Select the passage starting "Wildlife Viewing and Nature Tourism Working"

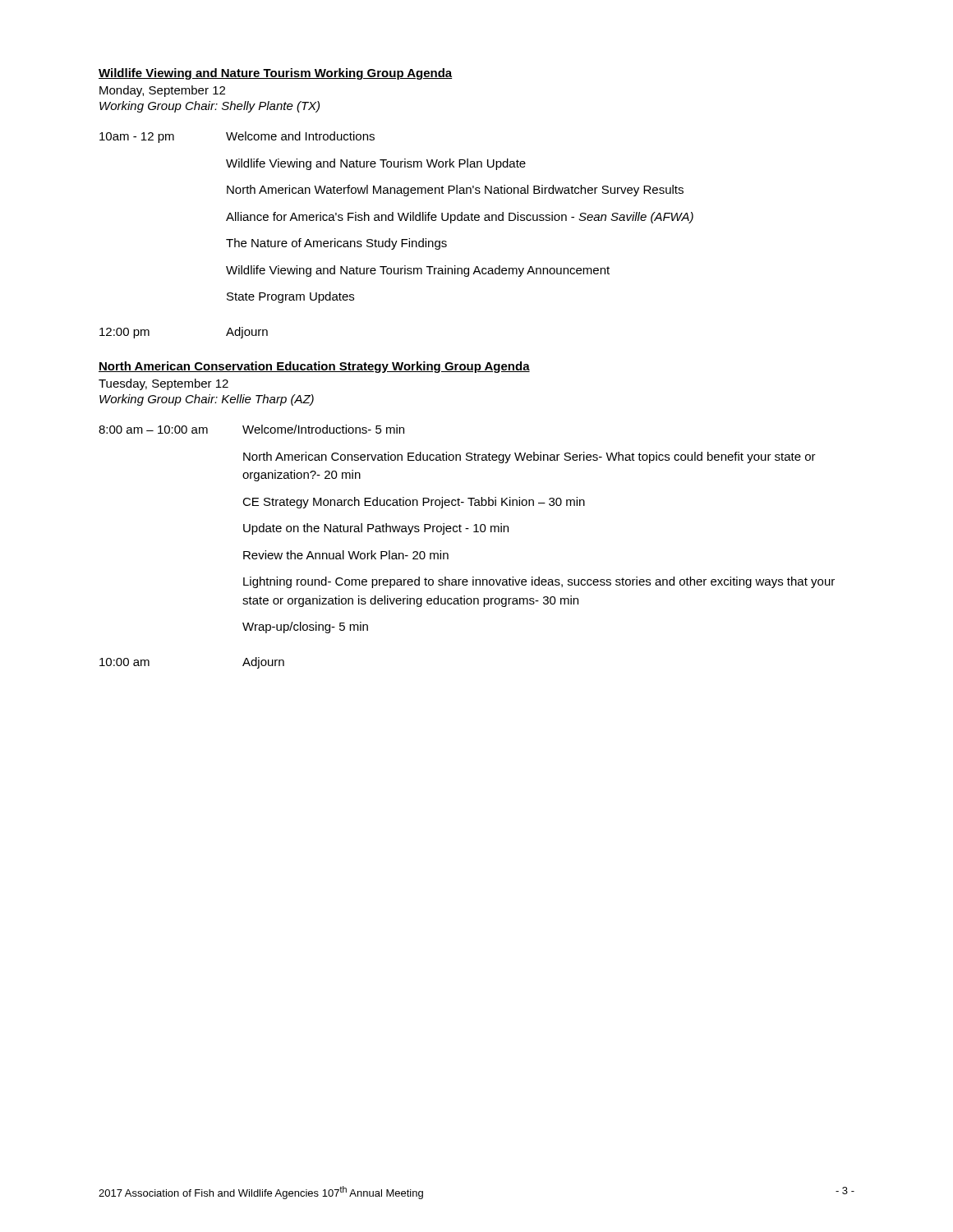tap(275, 73)
